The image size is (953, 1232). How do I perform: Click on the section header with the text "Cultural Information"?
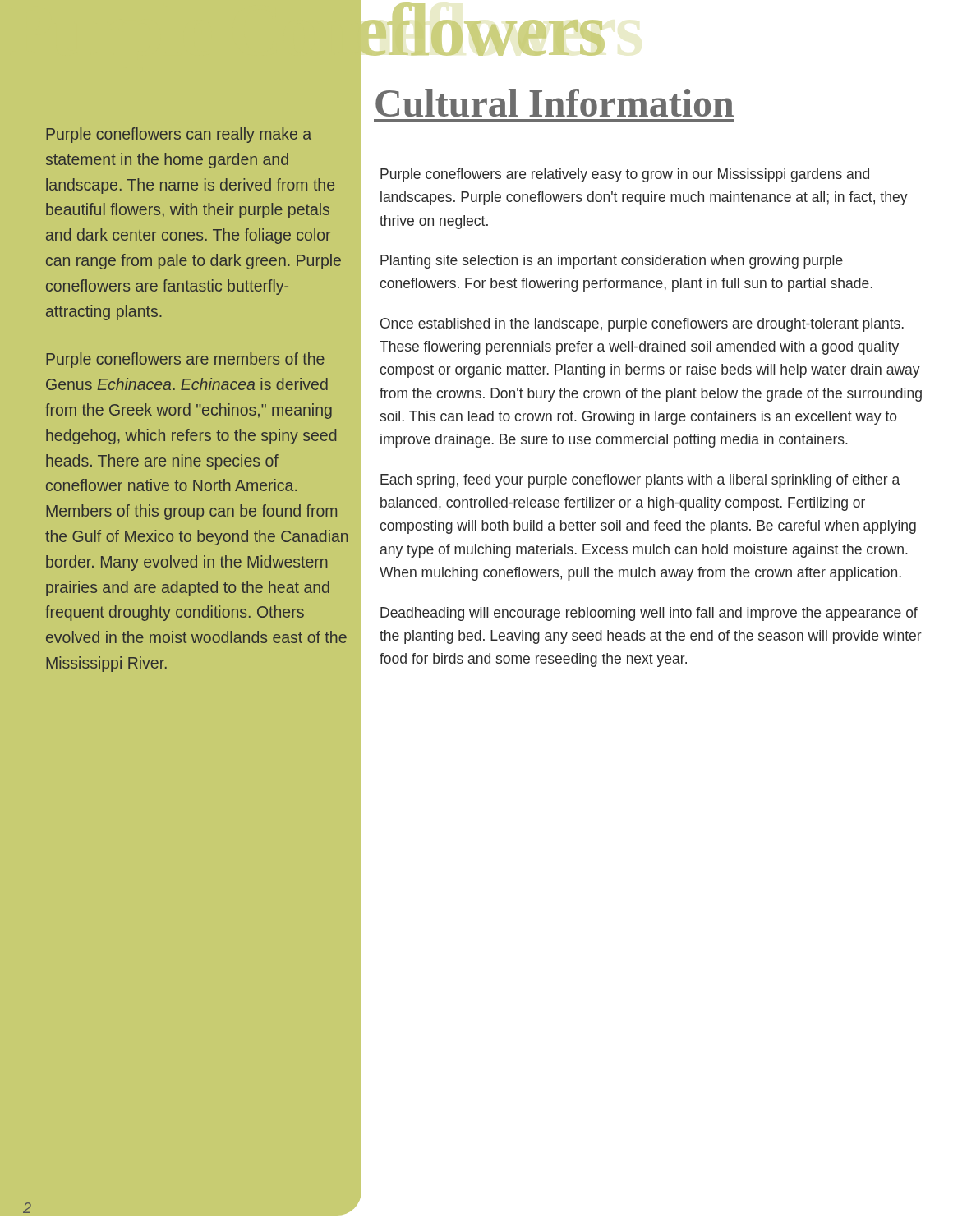click(554, 103)
